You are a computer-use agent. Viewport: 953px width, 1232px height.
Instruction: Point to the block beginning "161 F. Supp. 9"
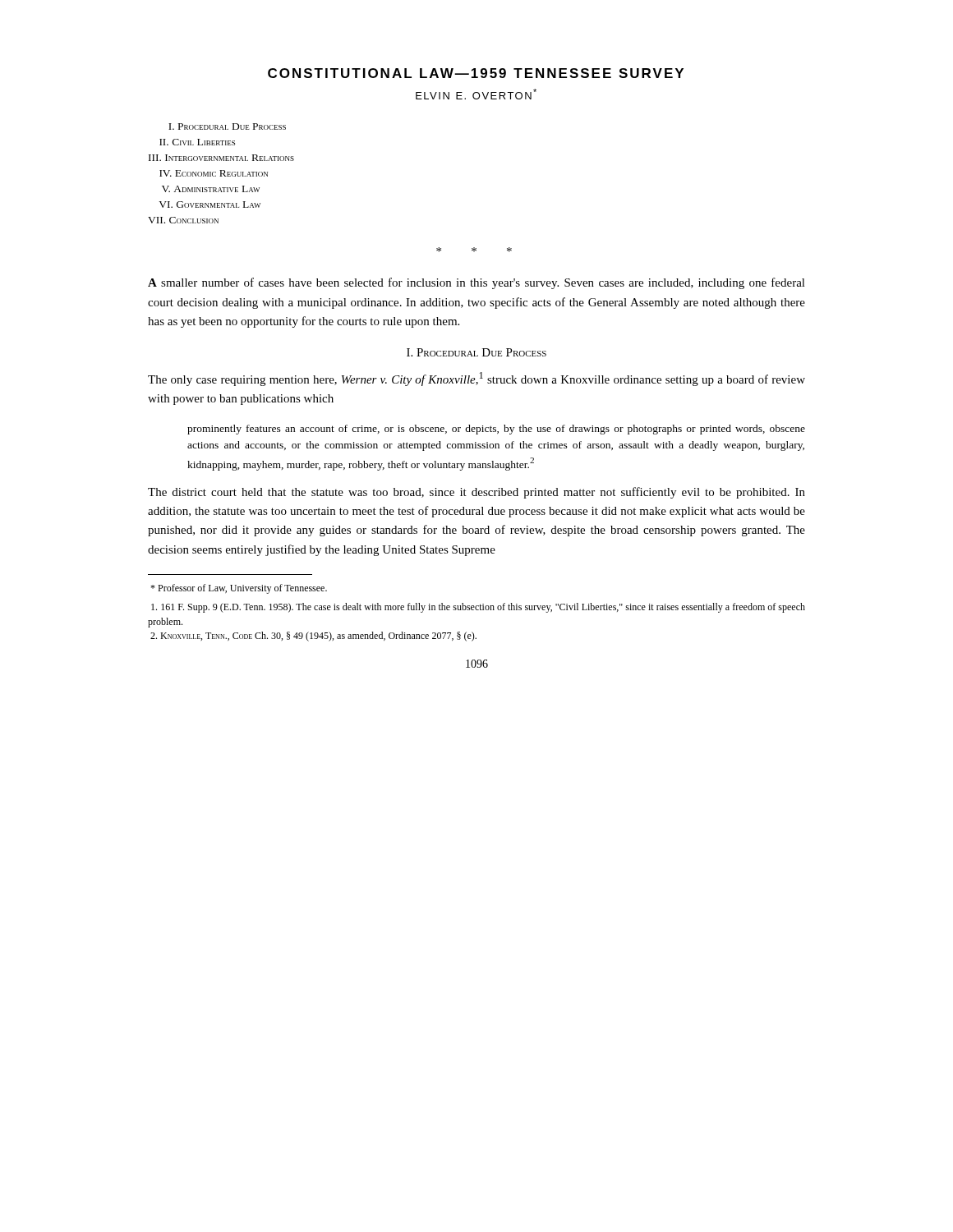[476, 621]
